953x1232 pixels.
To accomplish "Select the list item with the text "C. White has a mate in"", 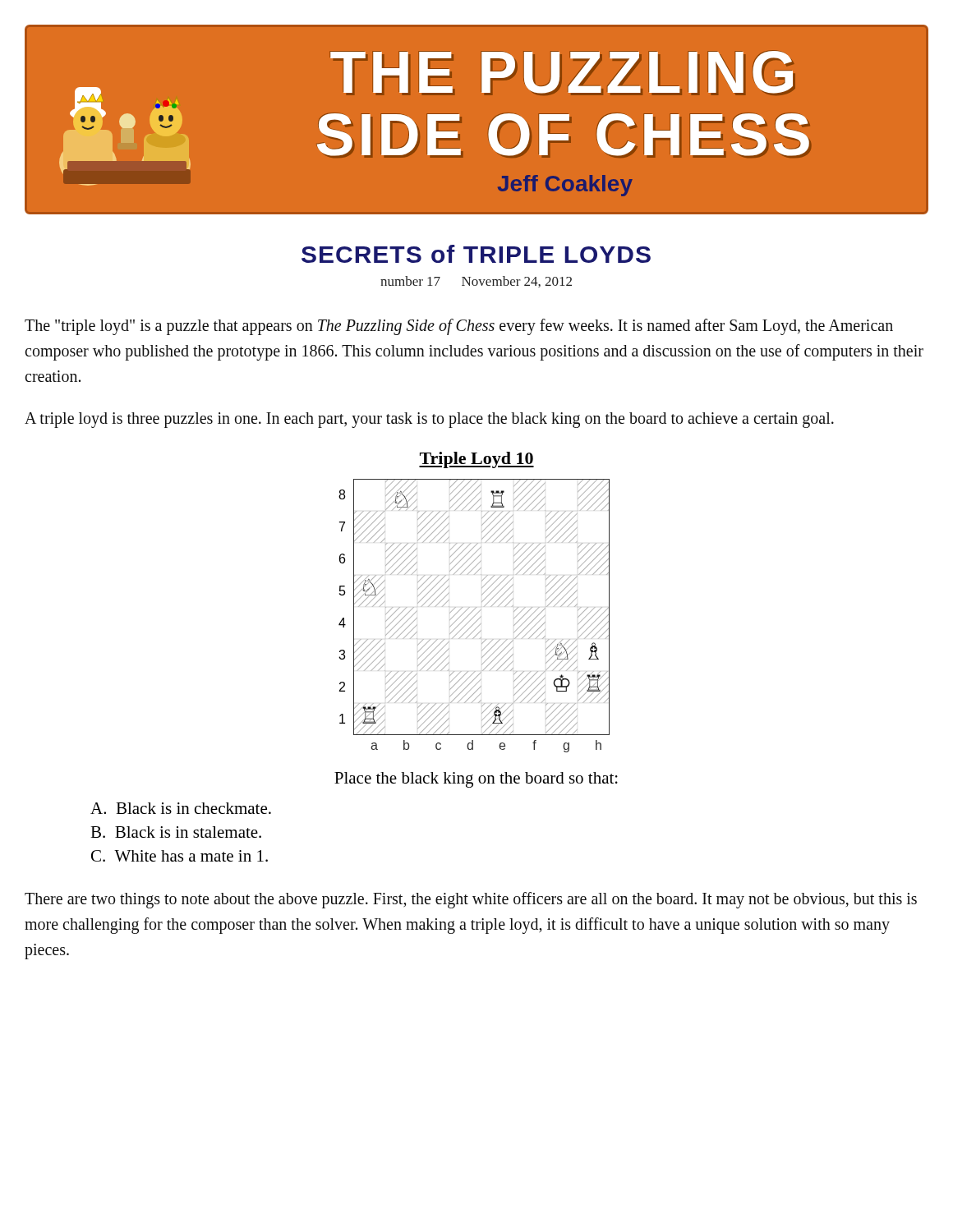I will point(180,856).
